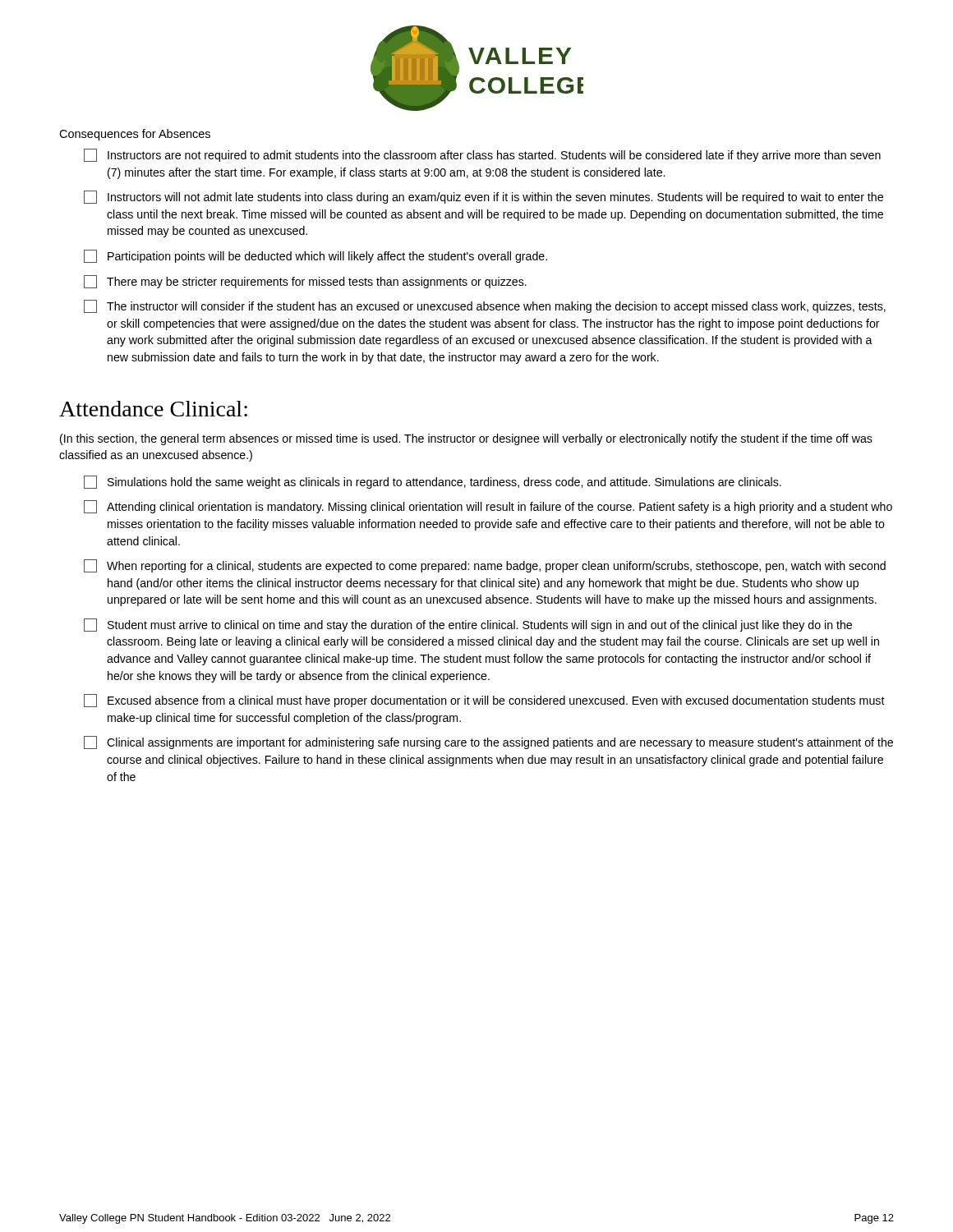
Task: Locate the list item containing "Attending clinical orientation is mandatory. Missing"
Action: coord(489,524)
